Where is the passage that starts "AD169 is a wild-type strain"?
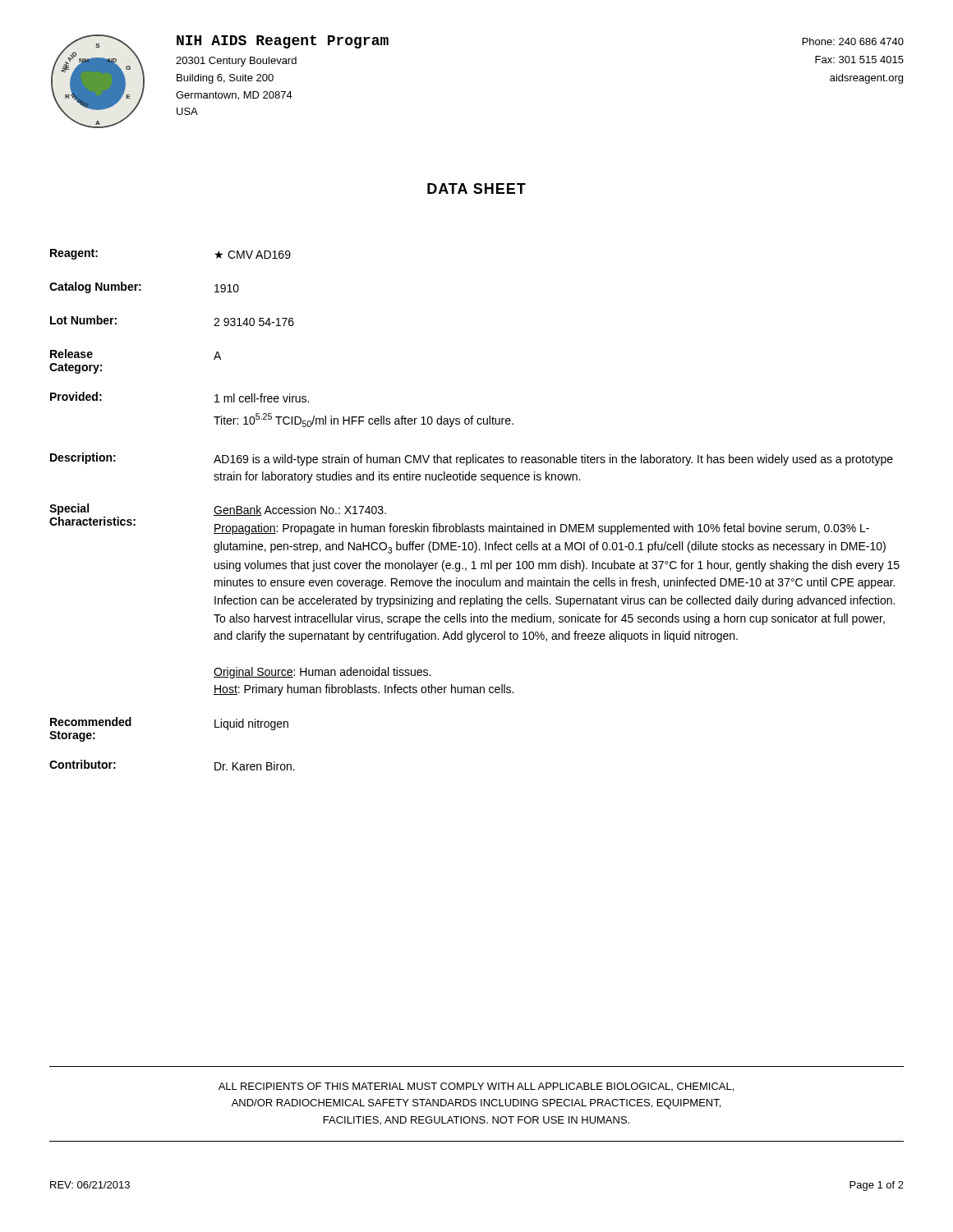This screenshot has height=1232, width=953. click(553, 468)
